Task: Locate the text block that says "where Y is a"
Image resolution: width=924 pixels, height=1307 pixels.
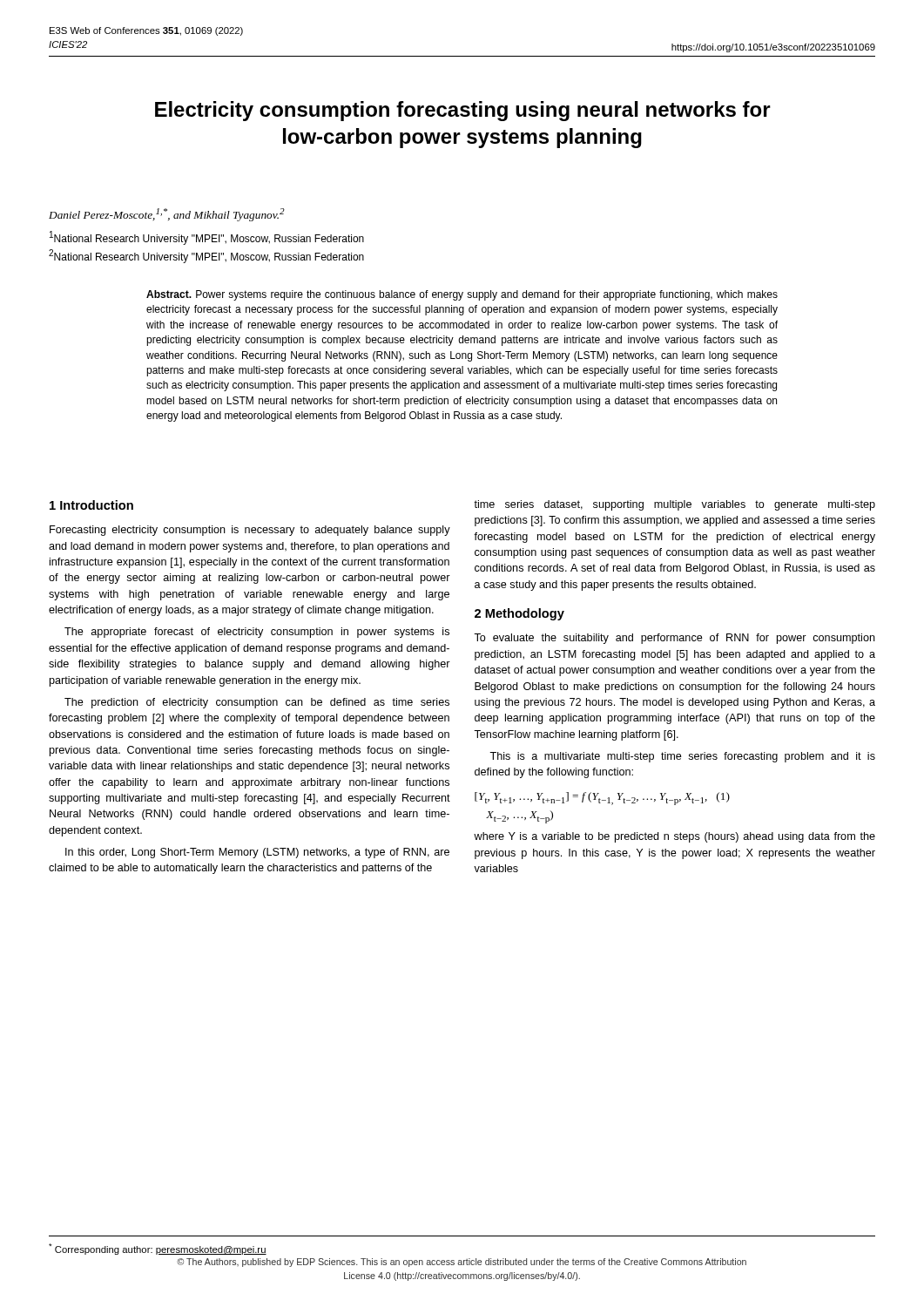Action: pos(675,853)
